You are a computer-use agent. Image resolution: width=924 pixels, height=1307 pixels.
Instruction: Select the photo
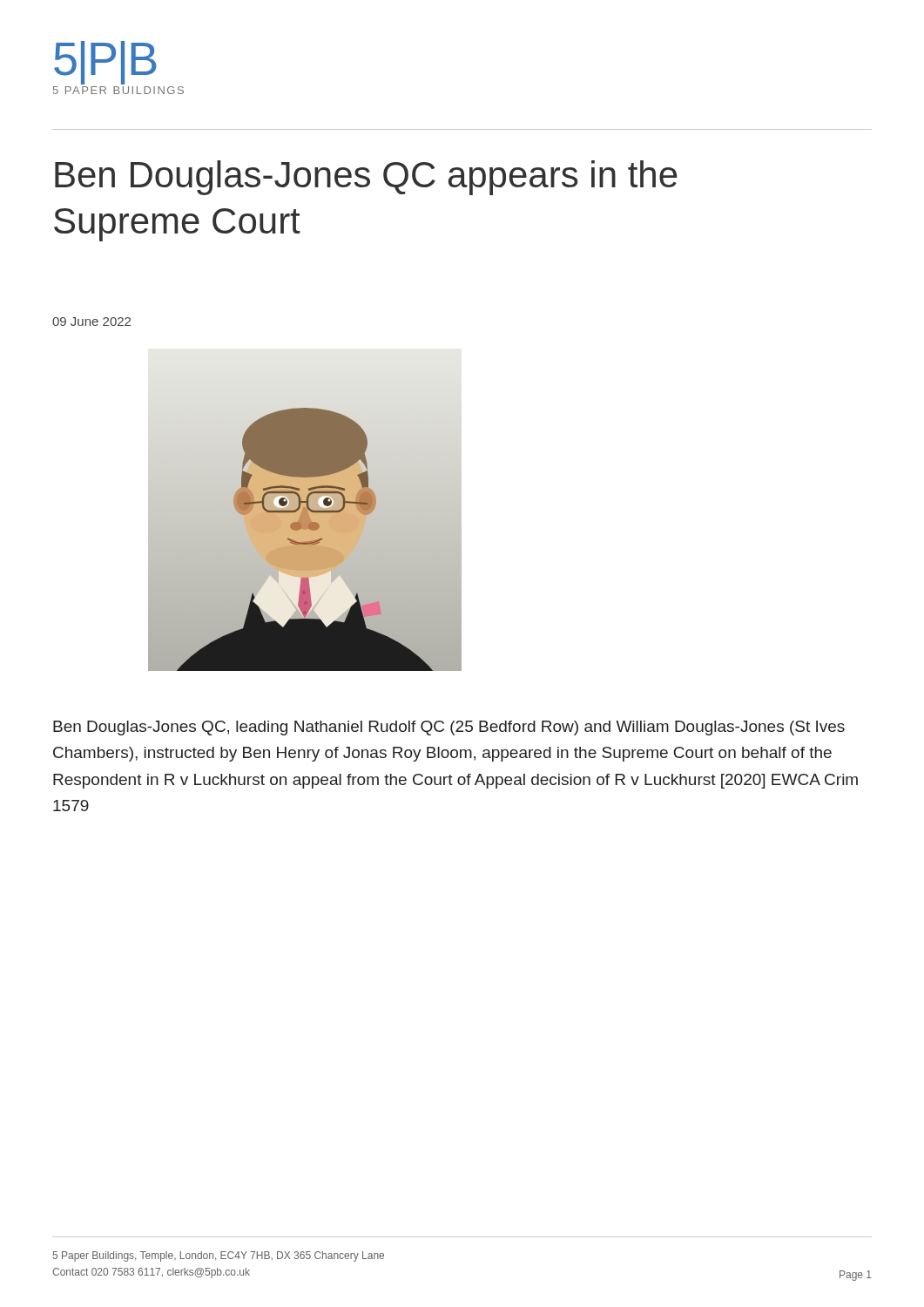[305, 510]
